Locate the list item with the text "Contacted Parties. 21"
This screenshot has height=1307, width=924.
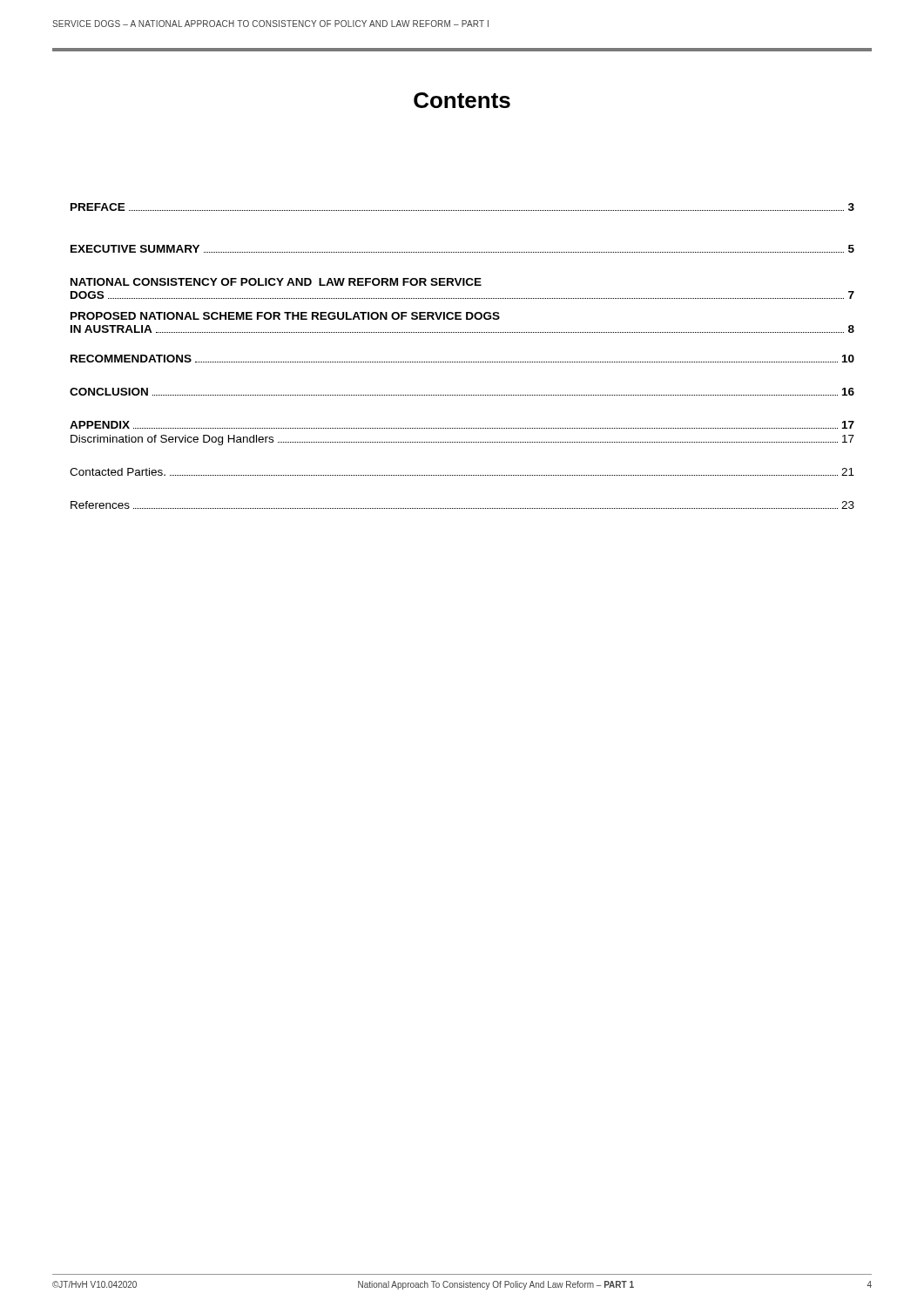click(462, 472)
